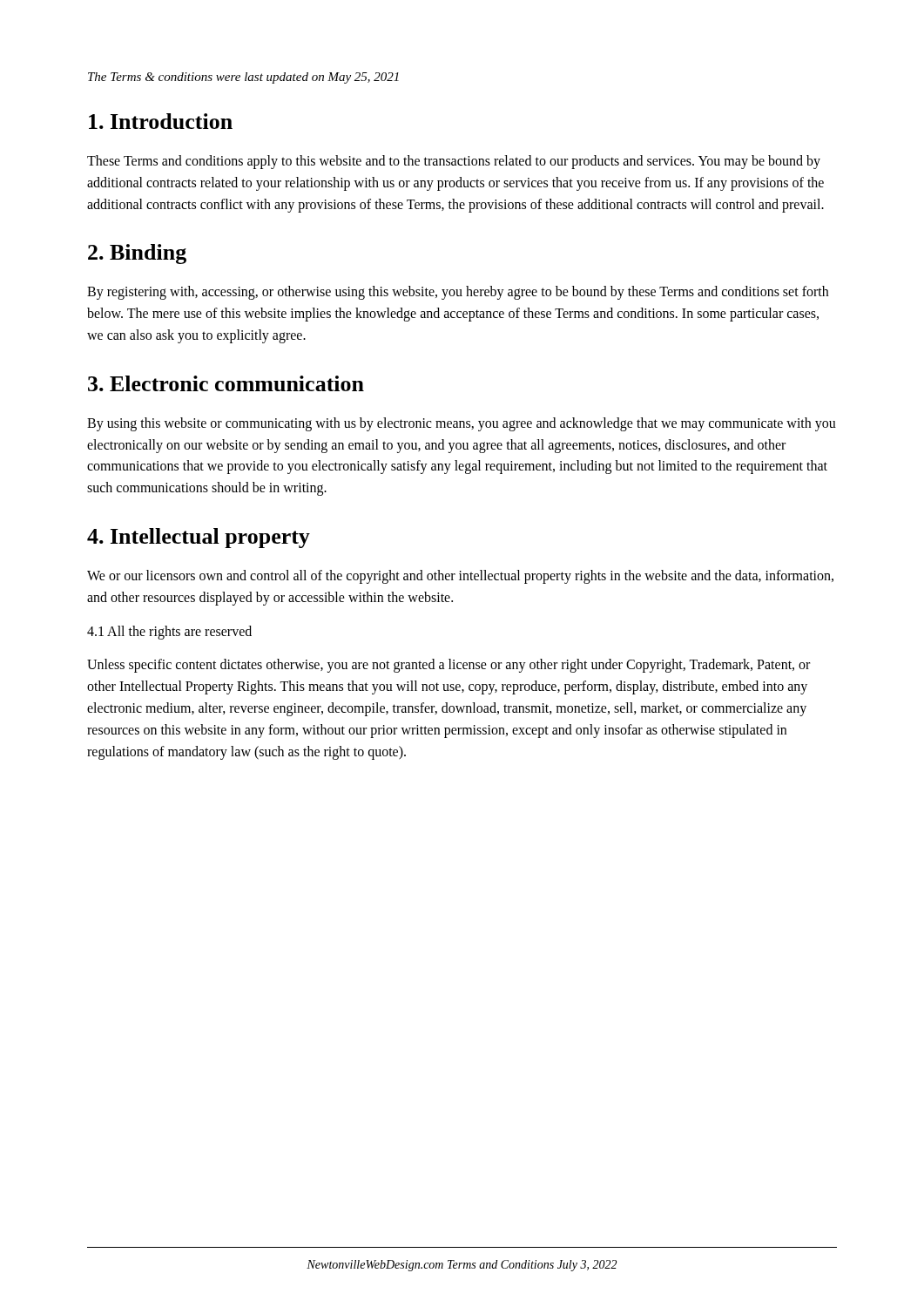Image resolution: width=924 pixels, height=1307 pixels.
Task: Select the text block with the text "These Terms and"
Action: tap(462, 183)
